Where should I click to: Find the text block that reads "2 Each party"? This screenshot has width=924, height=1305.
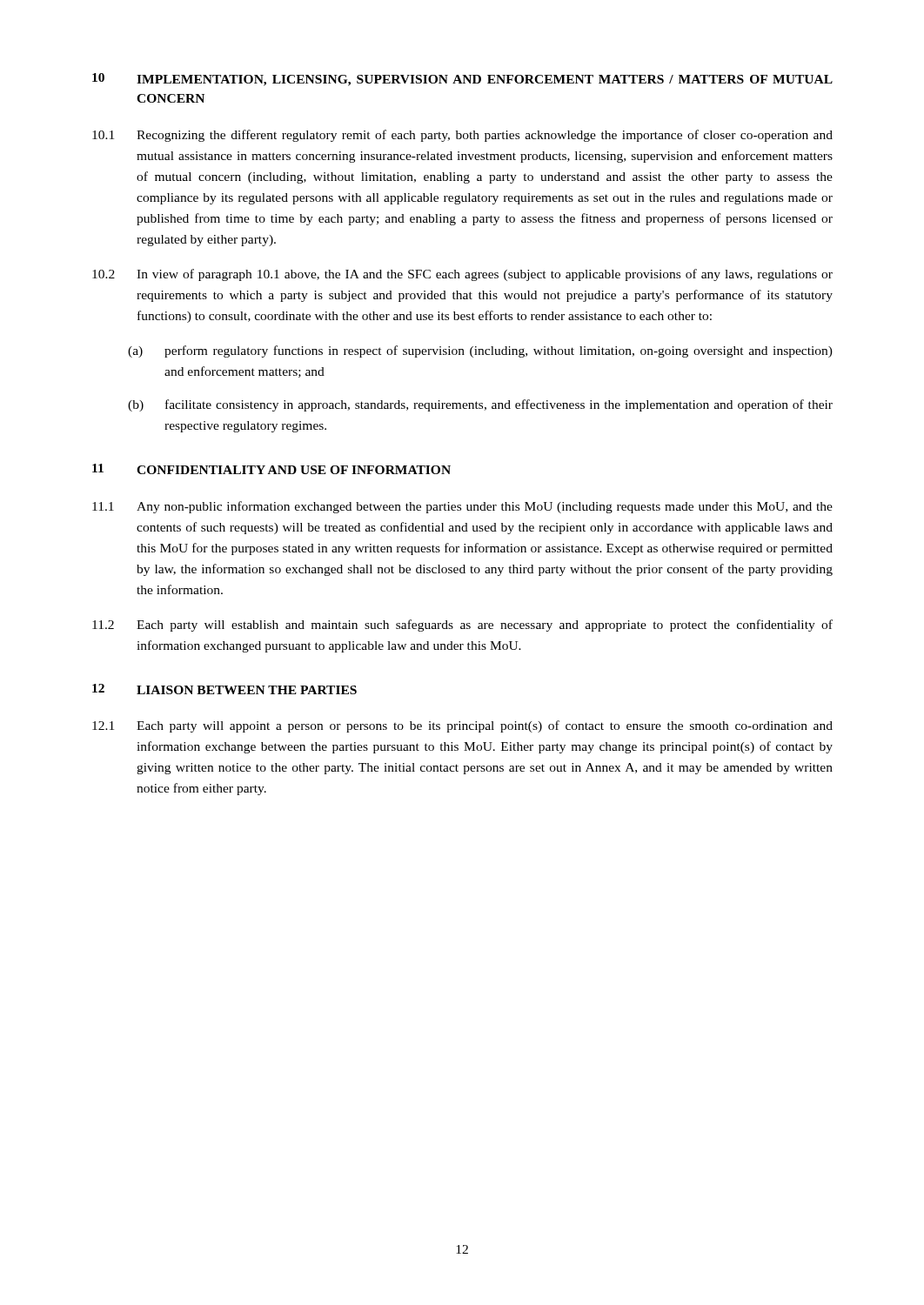[x=462, y=635]
